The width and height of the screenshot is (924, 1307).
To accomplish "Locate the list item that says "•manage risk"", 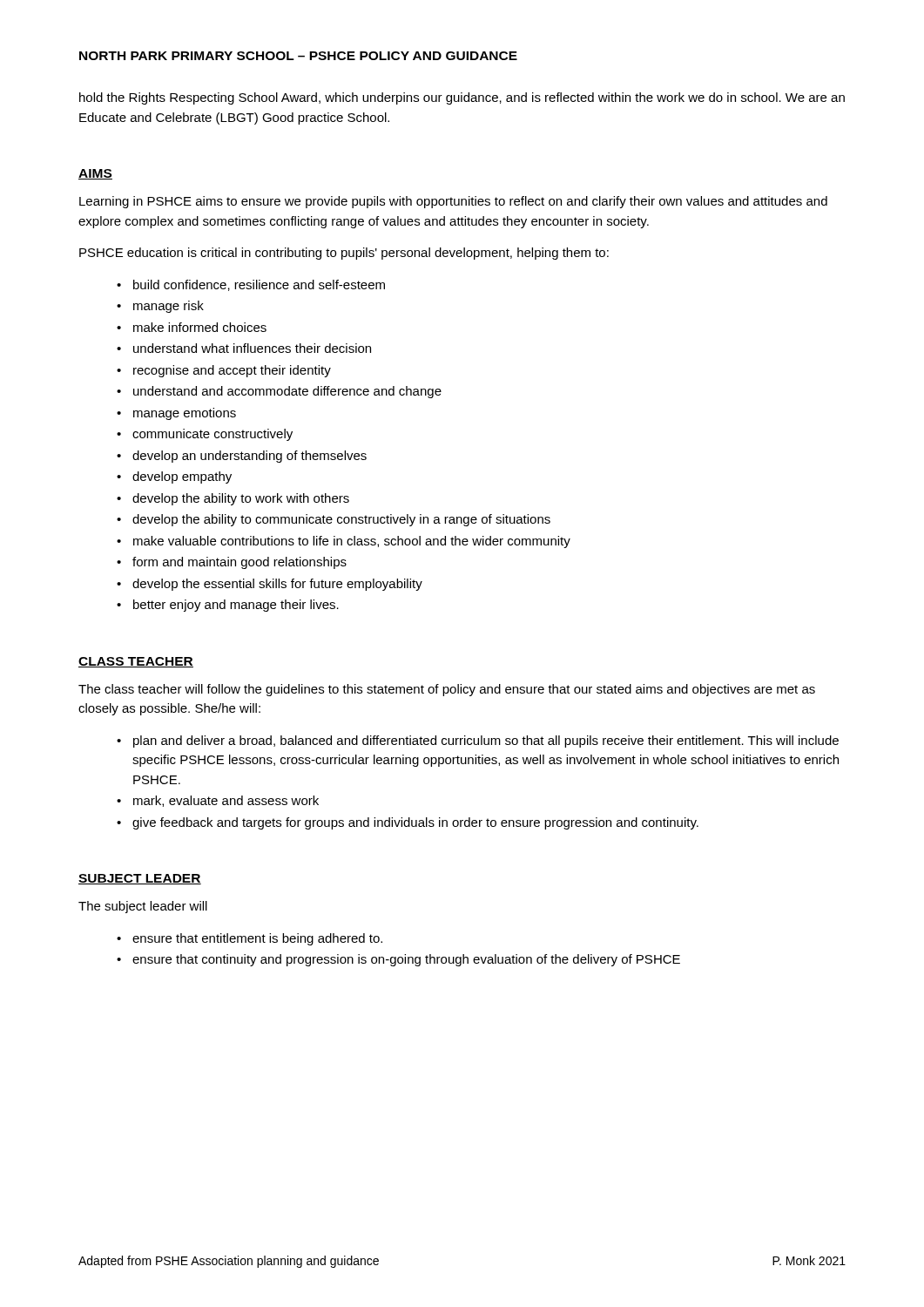I will [x=160, y=306].
